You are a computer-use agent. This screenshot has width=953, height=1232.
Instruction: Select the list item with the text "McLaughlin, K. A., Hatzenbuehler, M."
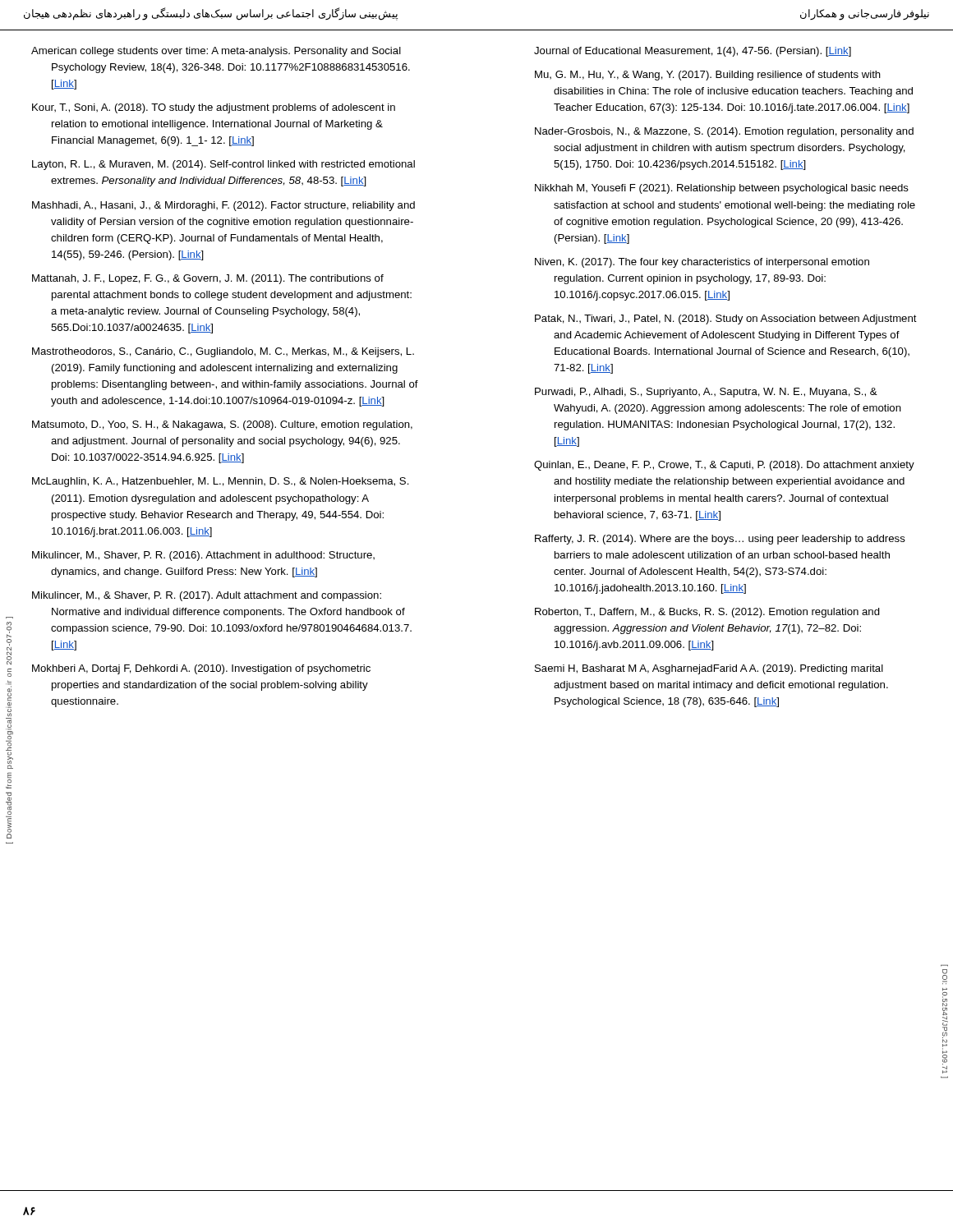(x=220, y=506)
